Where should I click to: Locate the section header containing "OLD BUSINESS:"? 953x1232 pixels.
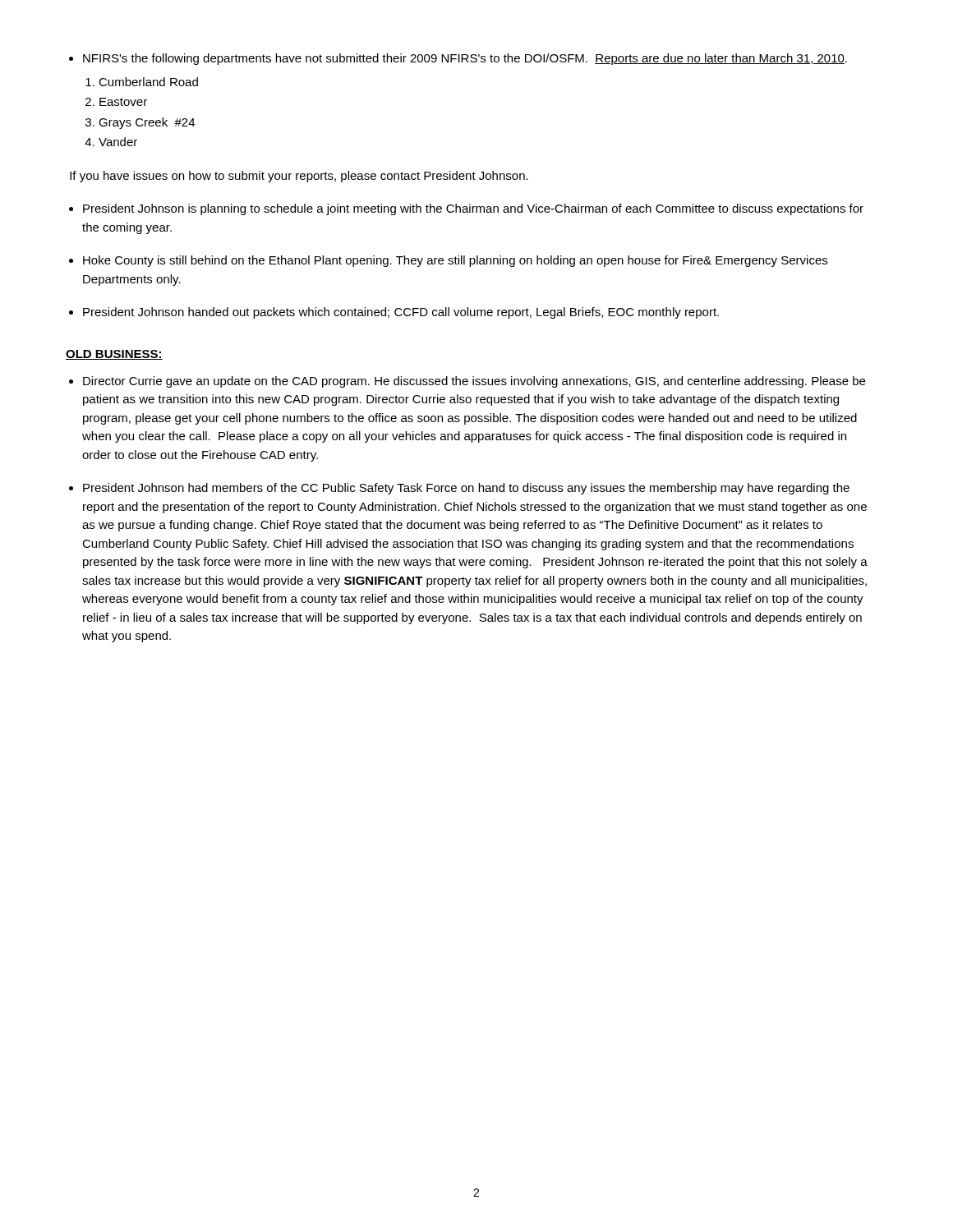coord(114,353)
